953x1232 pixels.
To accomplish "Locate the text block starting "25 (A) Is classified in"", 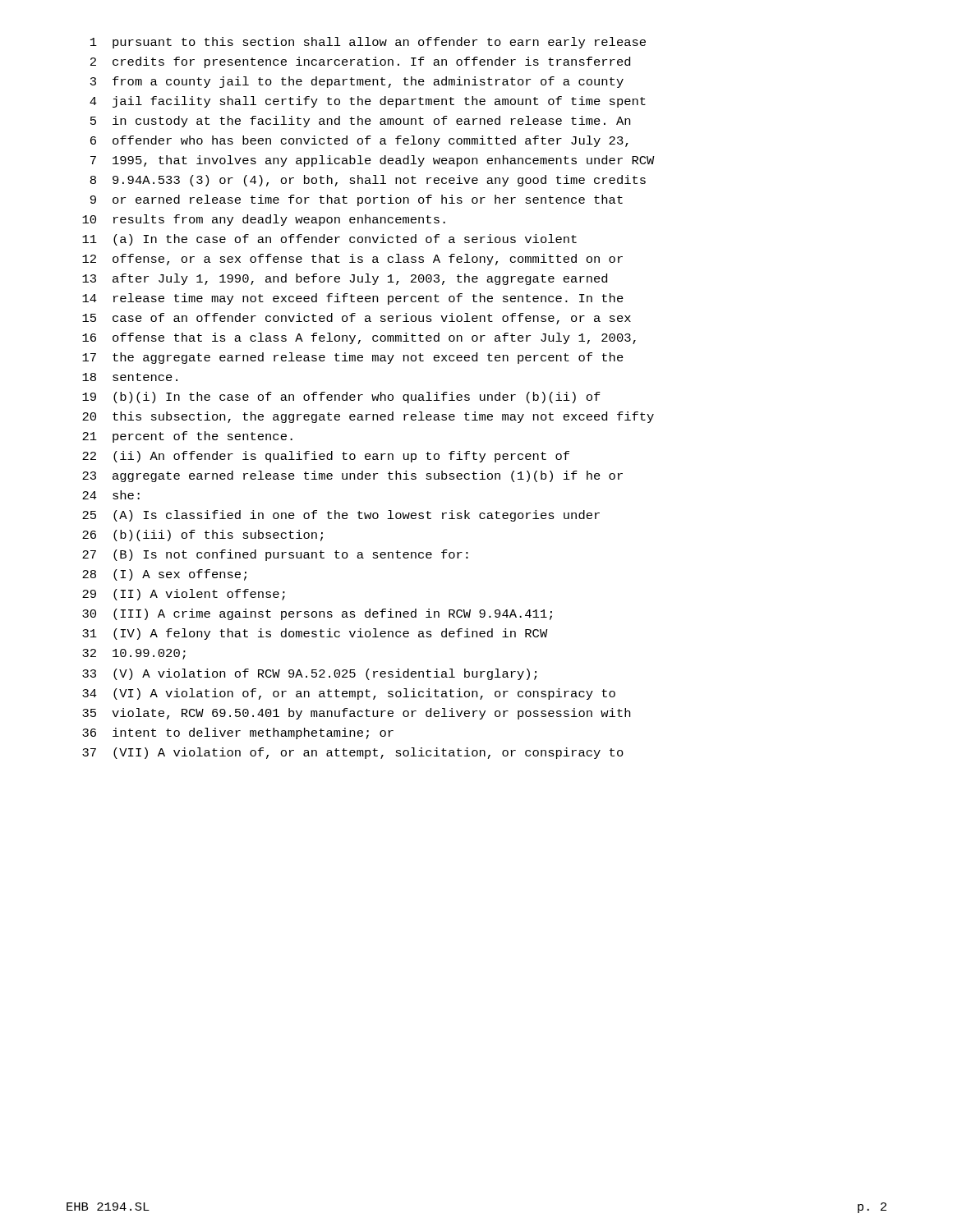I will [476, 526].
